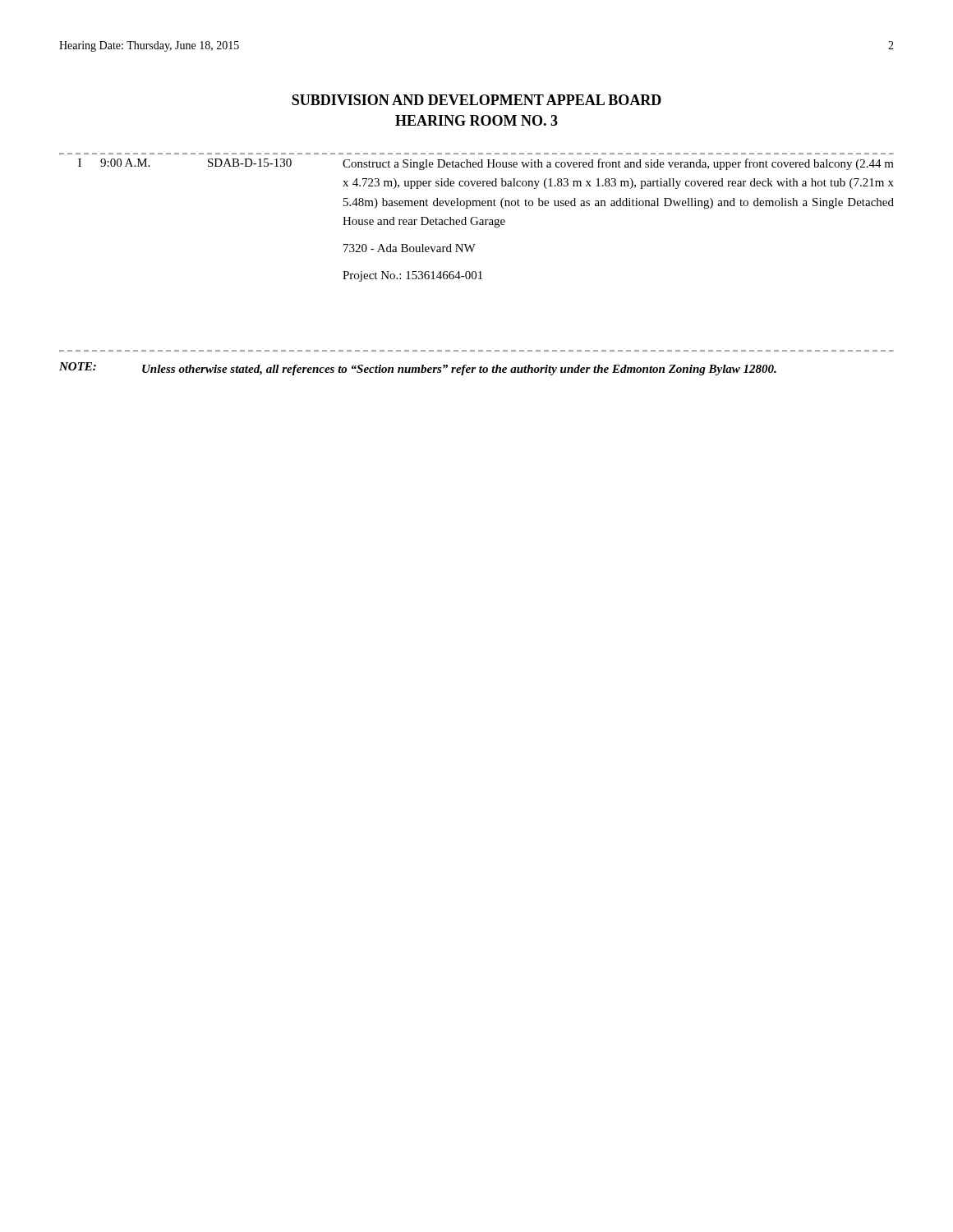This screenshot has width=953, height=1232.
Task: Find the text block starting "NOTE: Unless otherwise"
Action: click(476, 369)
